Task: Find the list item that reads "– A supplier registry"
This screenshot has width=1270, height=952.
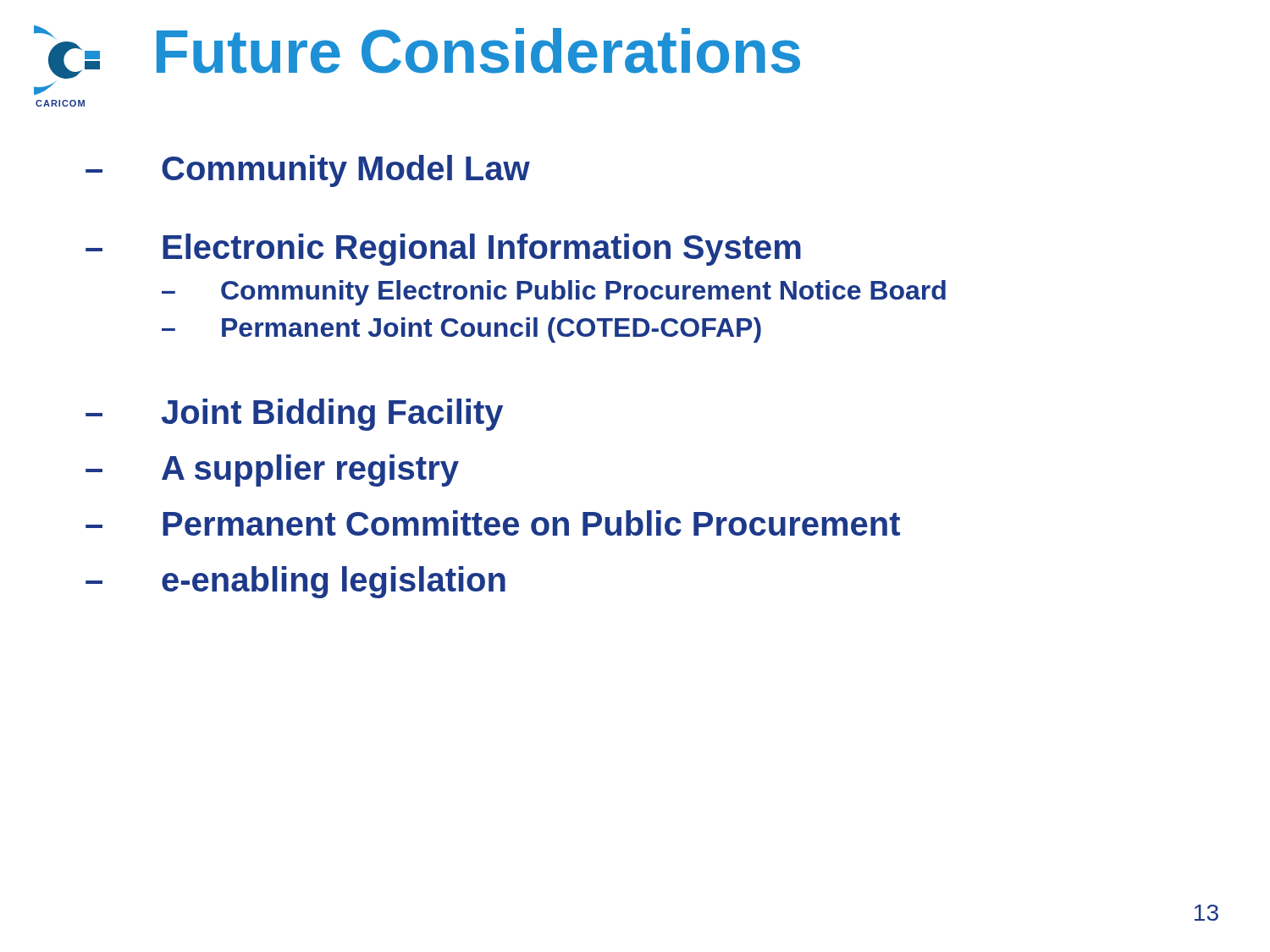Action: pyautogui.click(x=272, y=468)
